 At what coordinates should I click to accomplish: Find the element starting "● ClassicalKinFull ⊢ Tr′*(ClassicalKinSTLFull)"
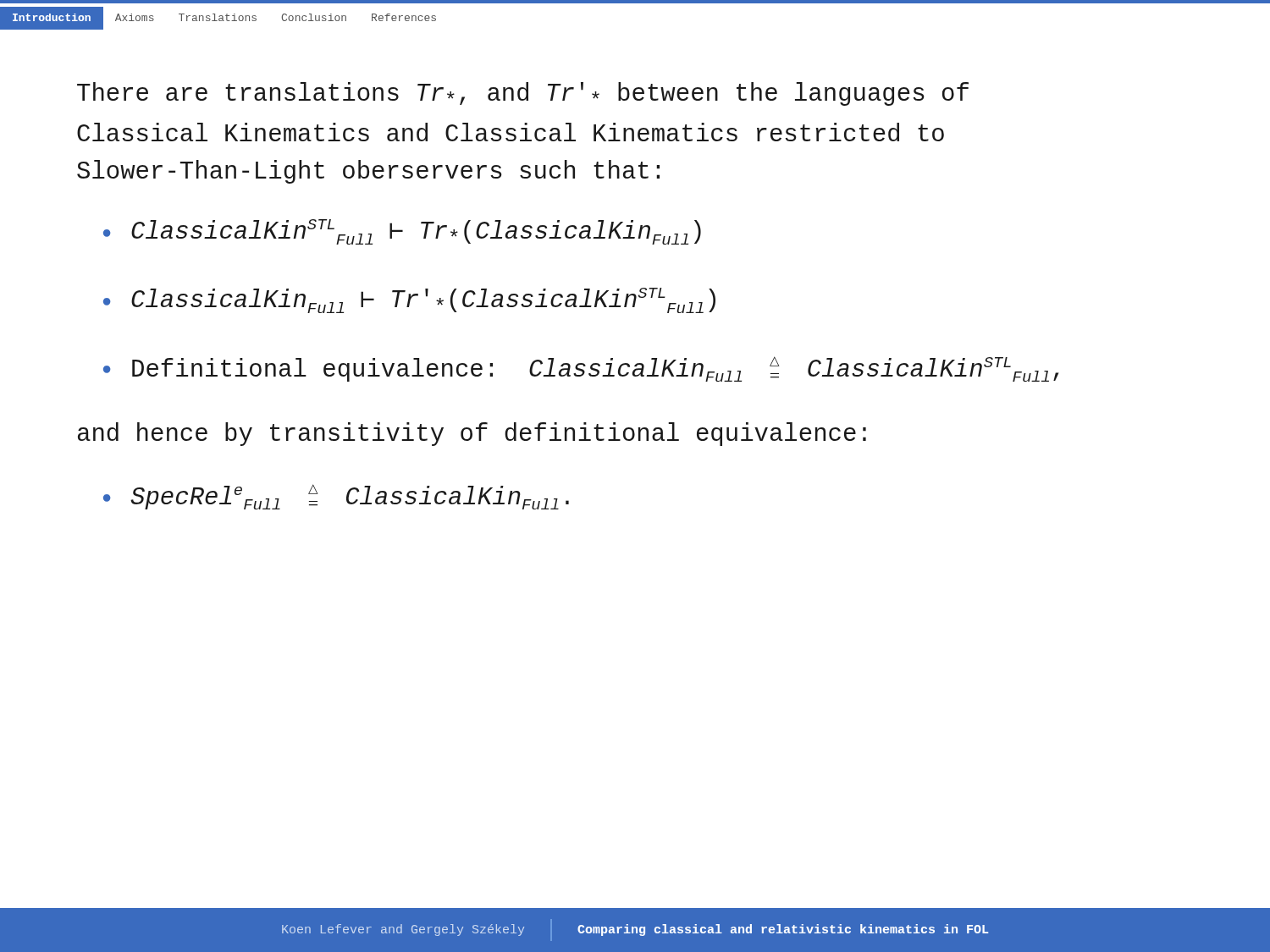[411, 301]
